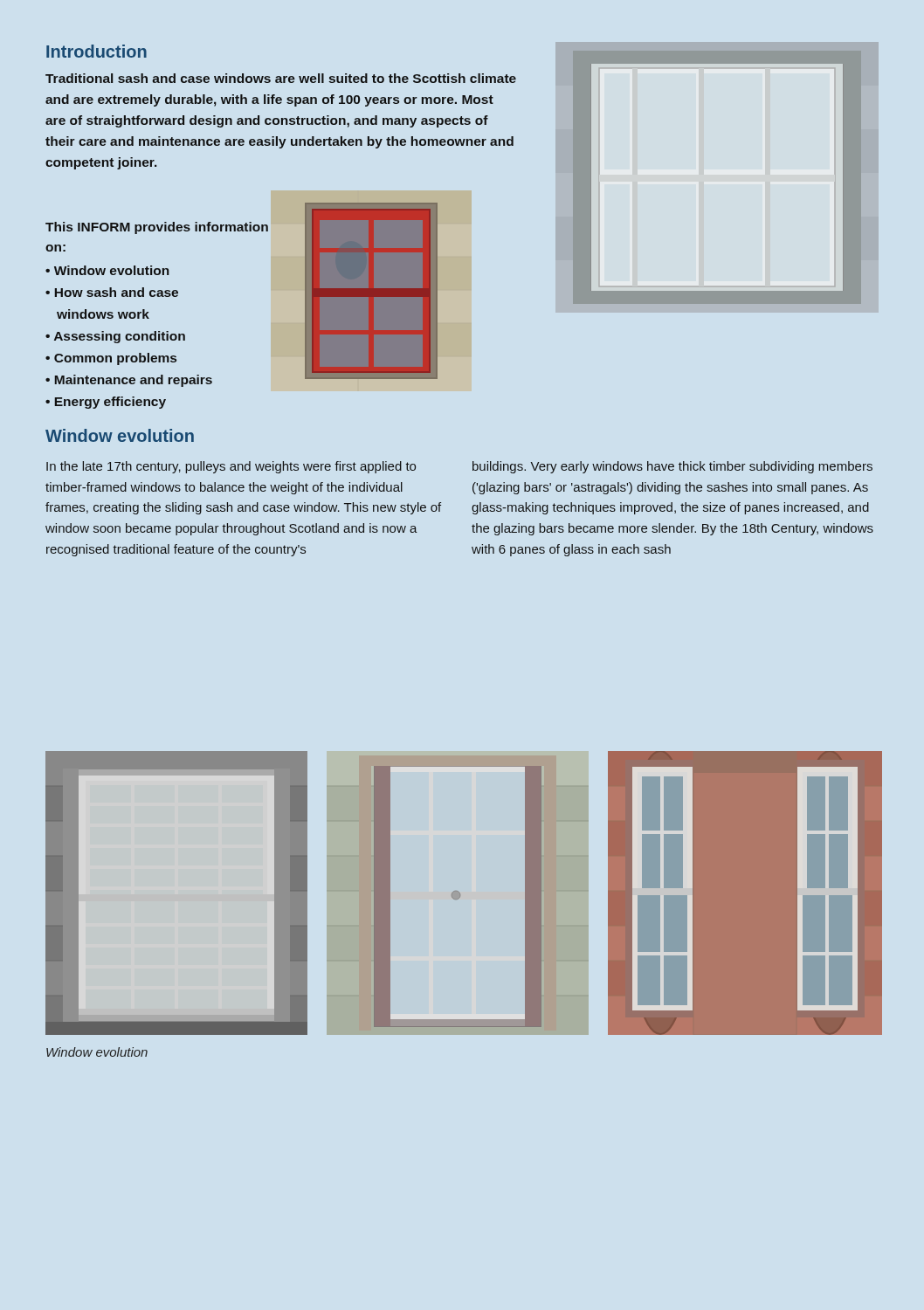Select the list item containing "• Energy efficiency"
Viewport: 924px width, 1310px height.
(106, 401)
